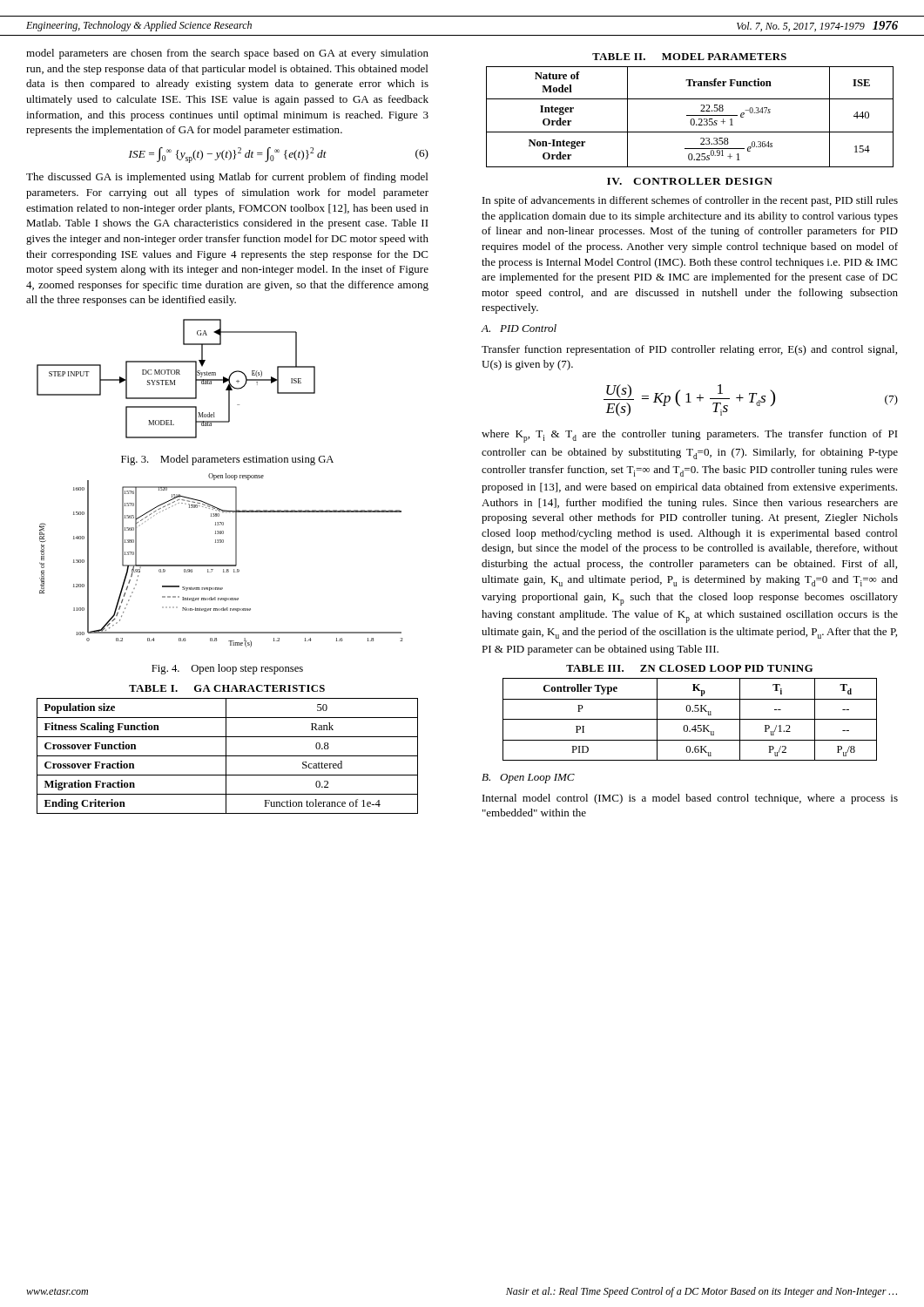Locate the flowchart

coord(227,380)
